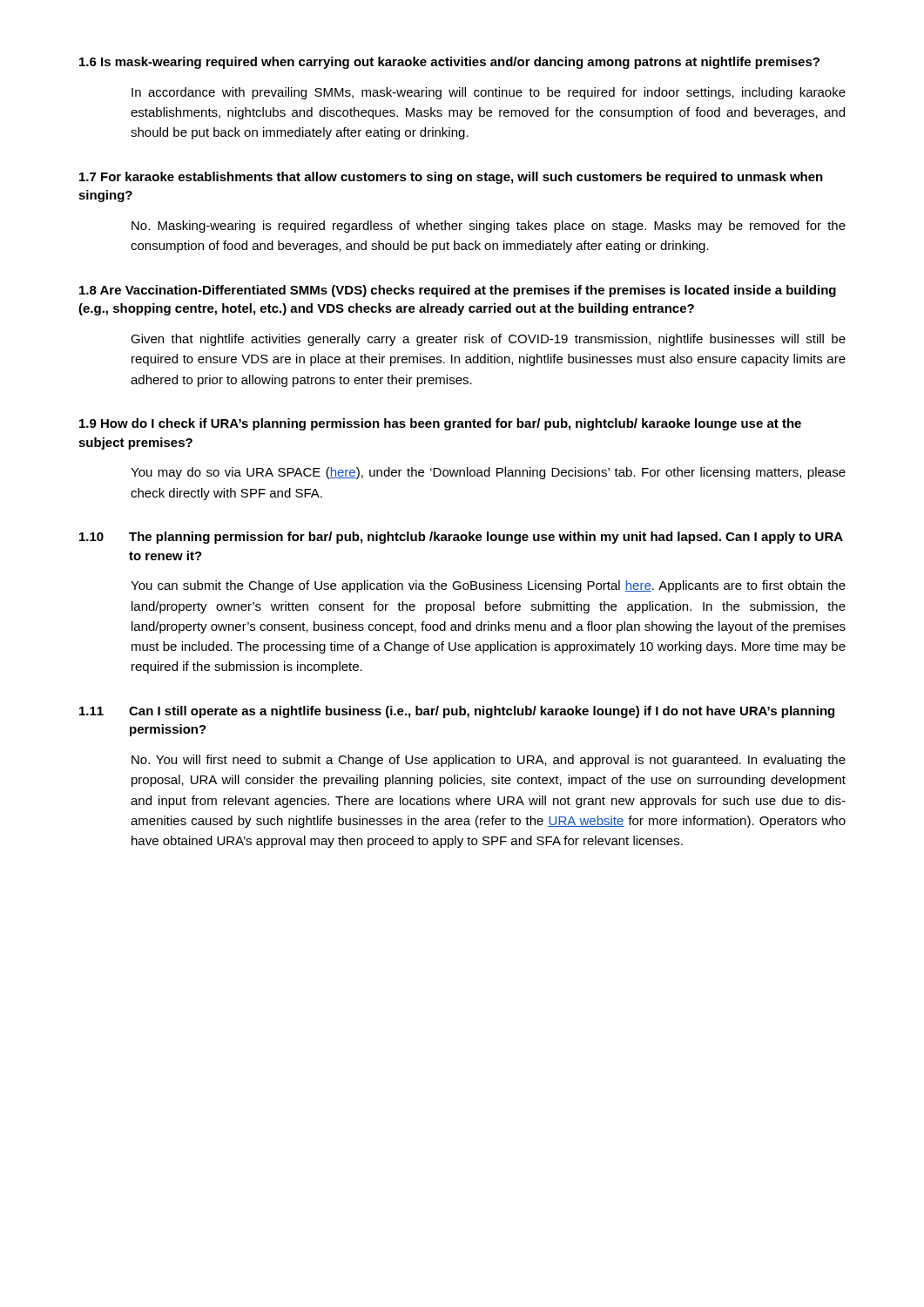The height and width of the screenshot is (1307, 924).
Task: Locate the section header that opens with "1.6 Is mask-wearing required"
Action: click(x=449, y=61)
